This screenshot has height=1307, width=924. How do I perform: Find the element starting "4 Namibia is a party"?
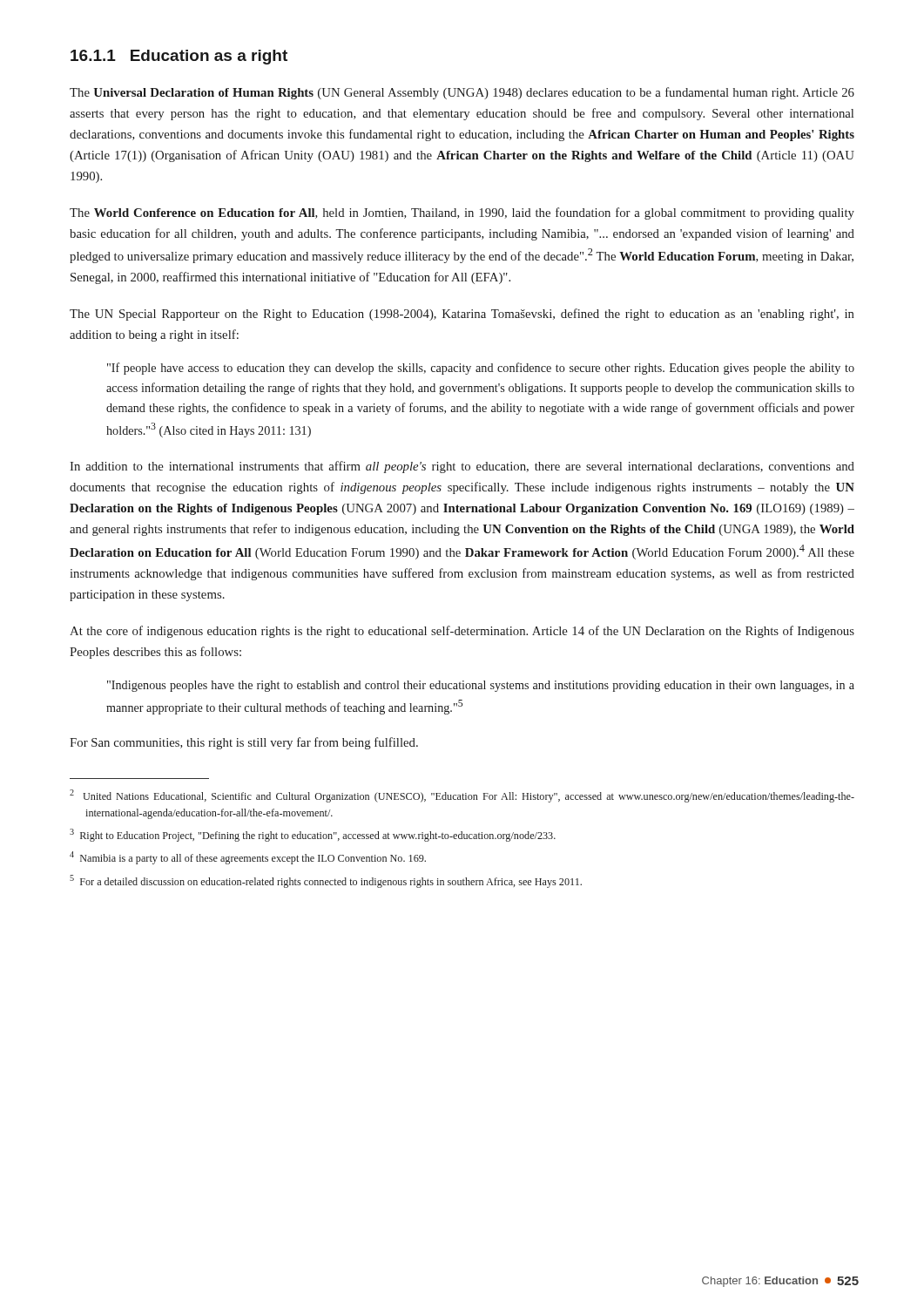(248, 857)
